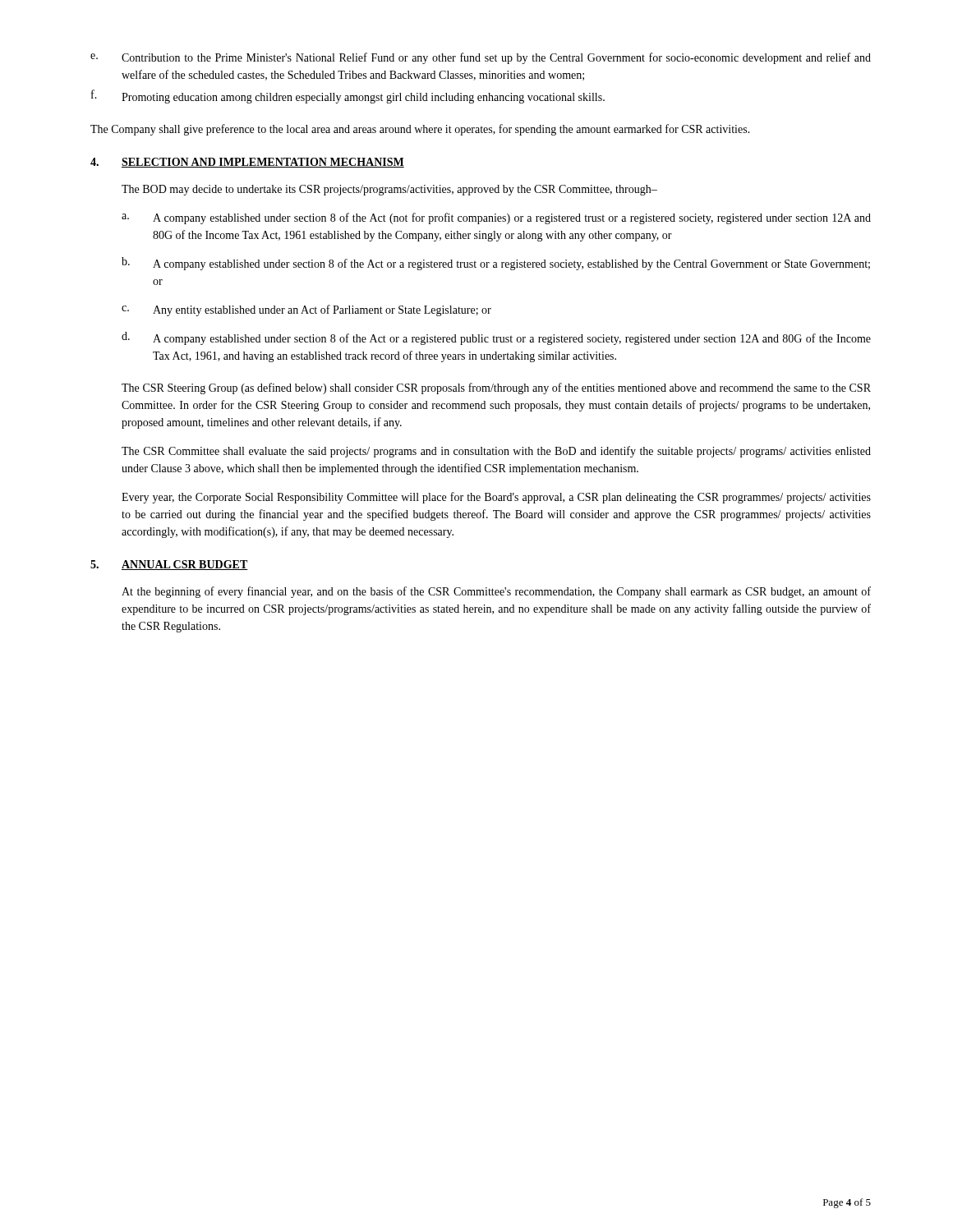This screenshot has height=1232, width=953.
Task: Locate the text starting "e. Contribution to the Prime"
Action: (x=481, y=67)
